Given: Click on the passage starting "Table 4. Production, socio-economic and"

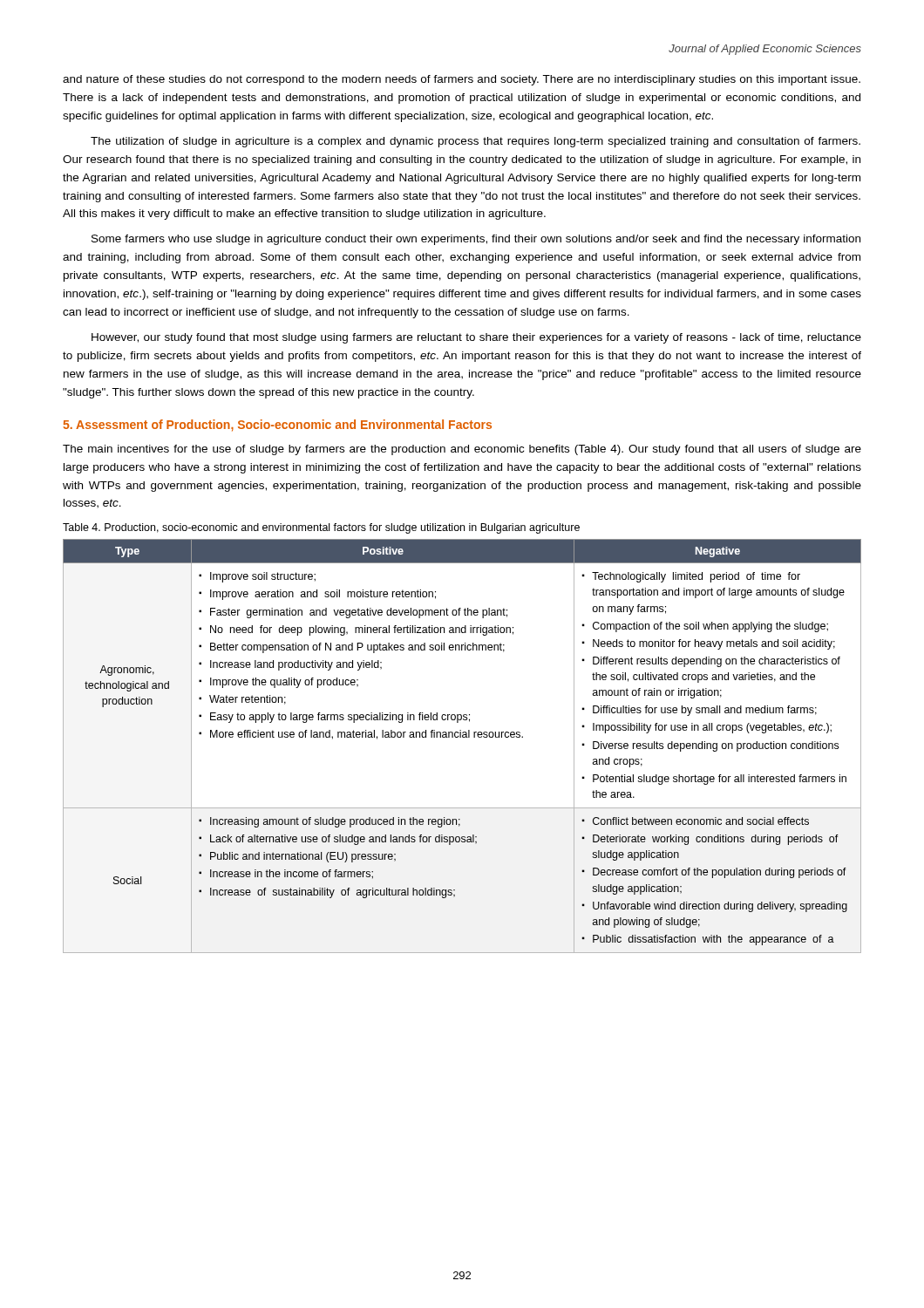Looking at the screenshot, I should 321,528.
